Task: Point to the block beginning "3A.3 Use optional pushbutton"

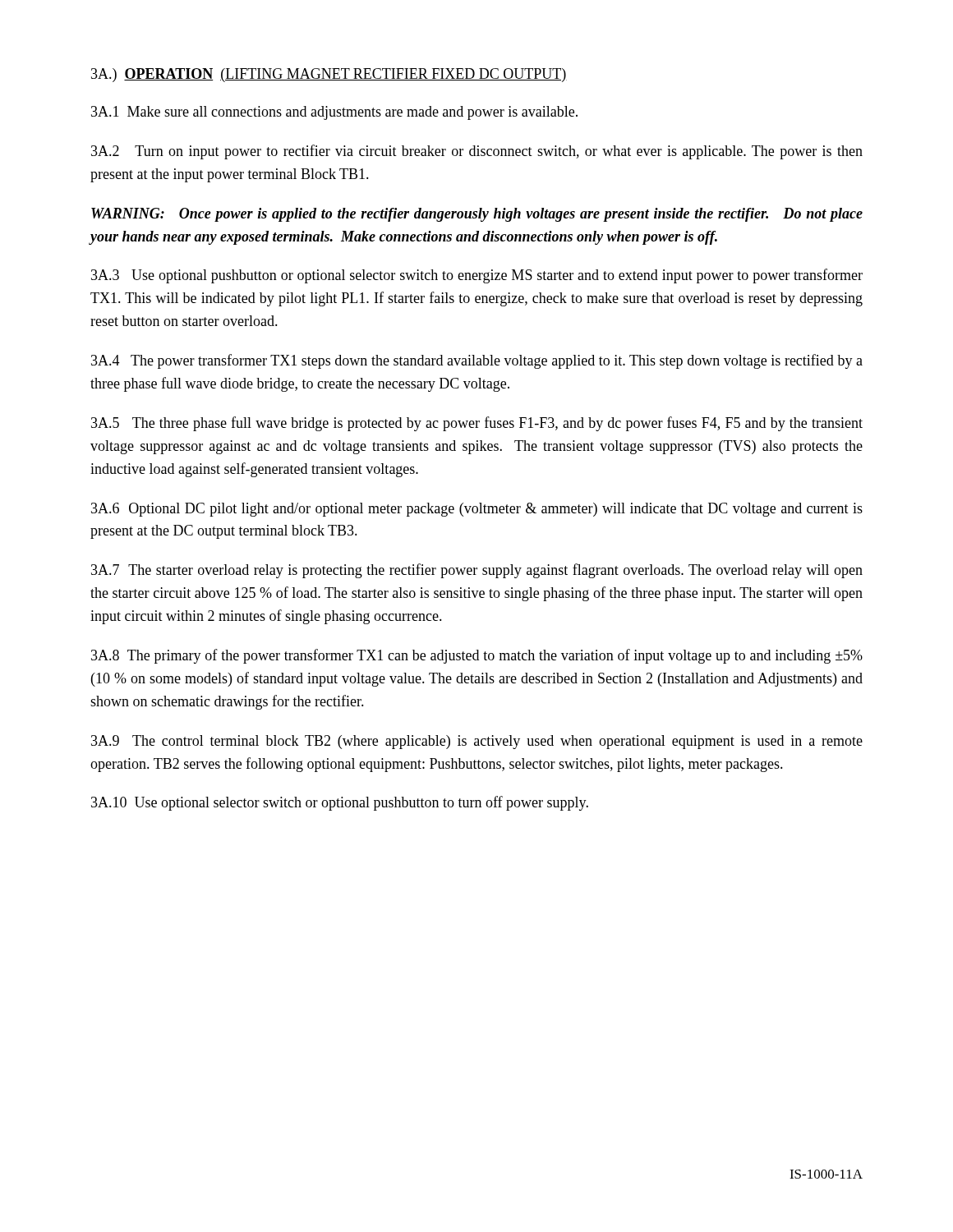Action: [476, 298]
